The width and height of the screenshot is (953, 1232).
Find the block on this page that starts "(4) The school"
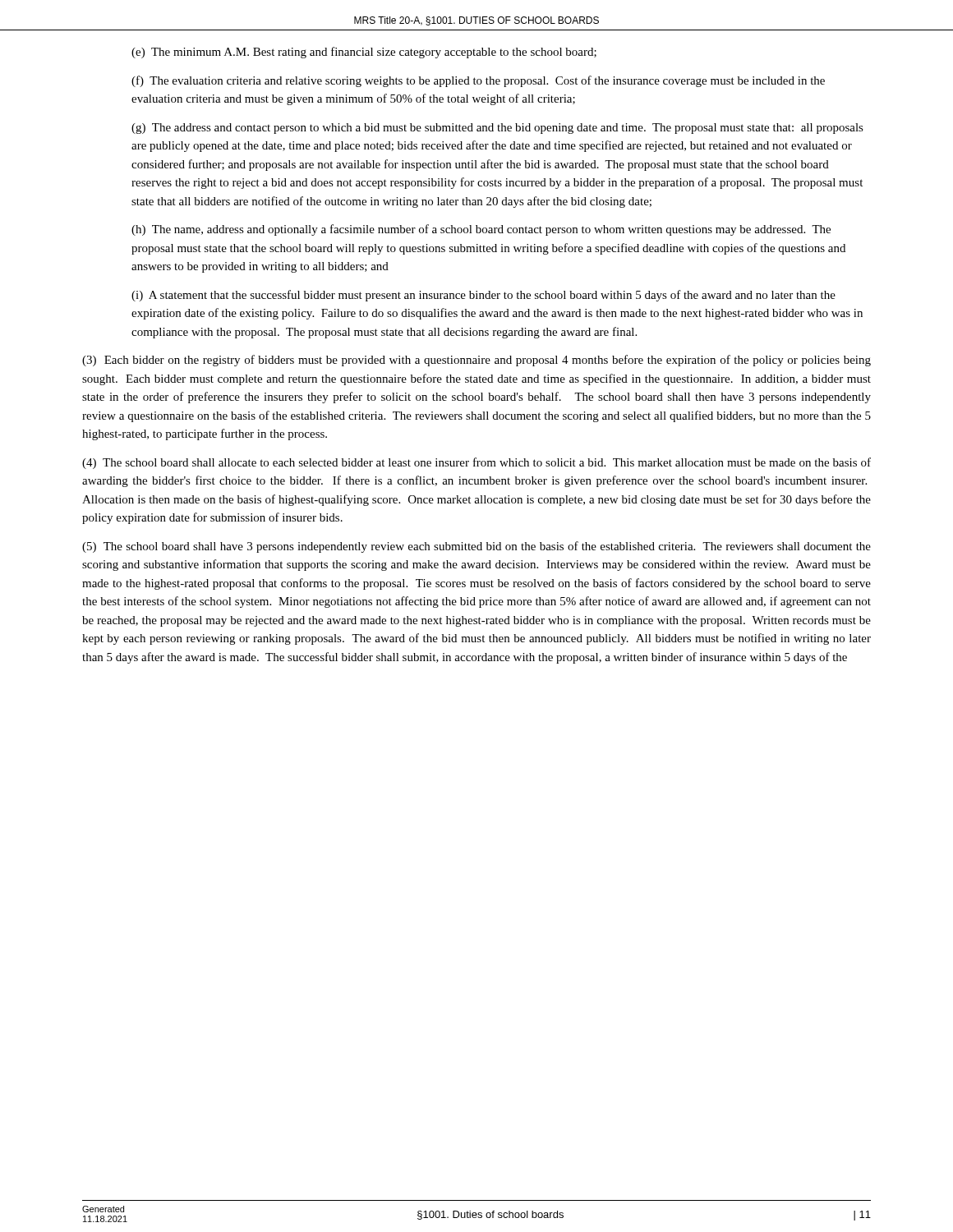click(x=476, y=490)
